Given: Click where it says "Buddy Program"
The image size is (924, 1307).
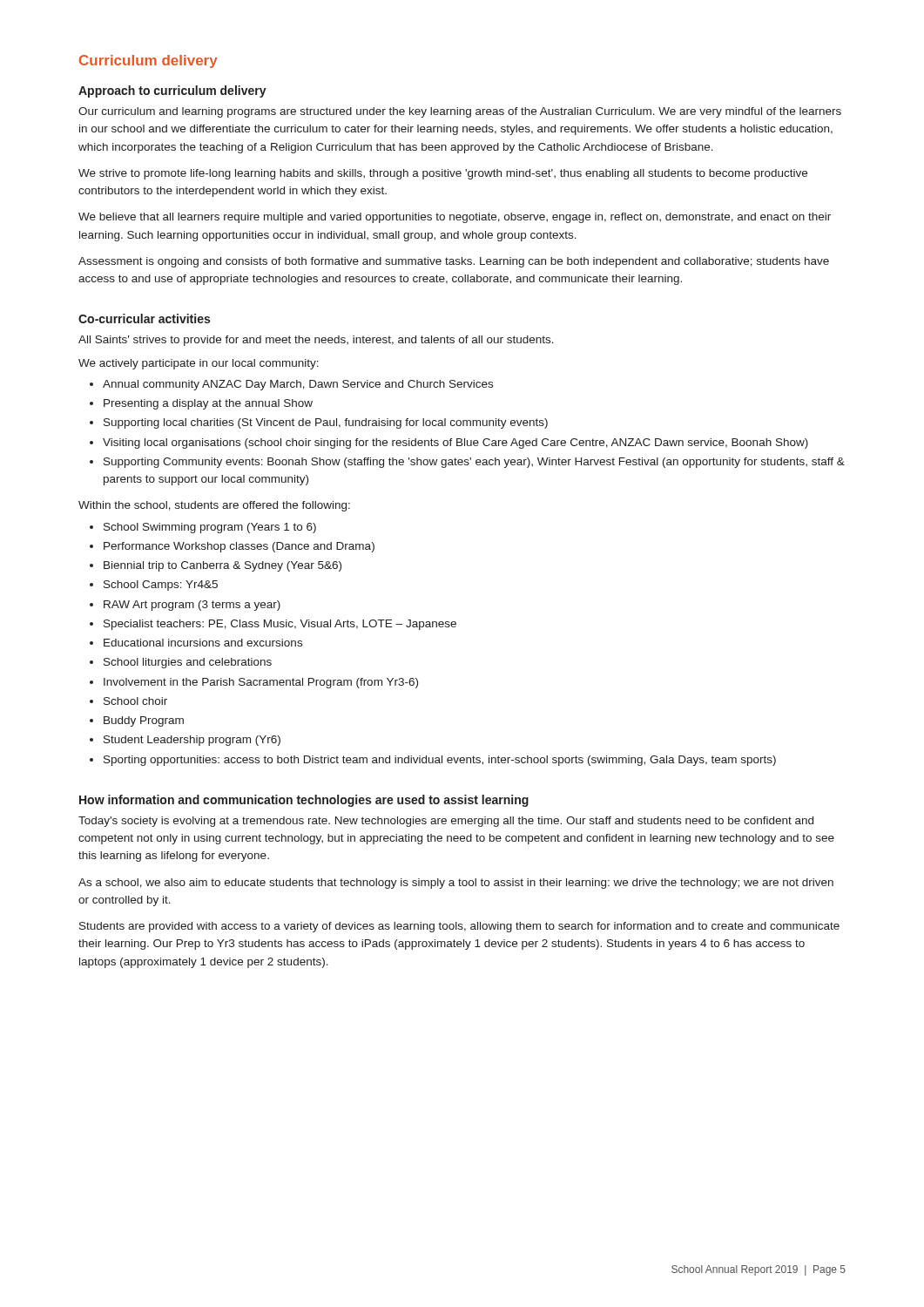Looking at the screenshot, I should [x=144, y=720].
